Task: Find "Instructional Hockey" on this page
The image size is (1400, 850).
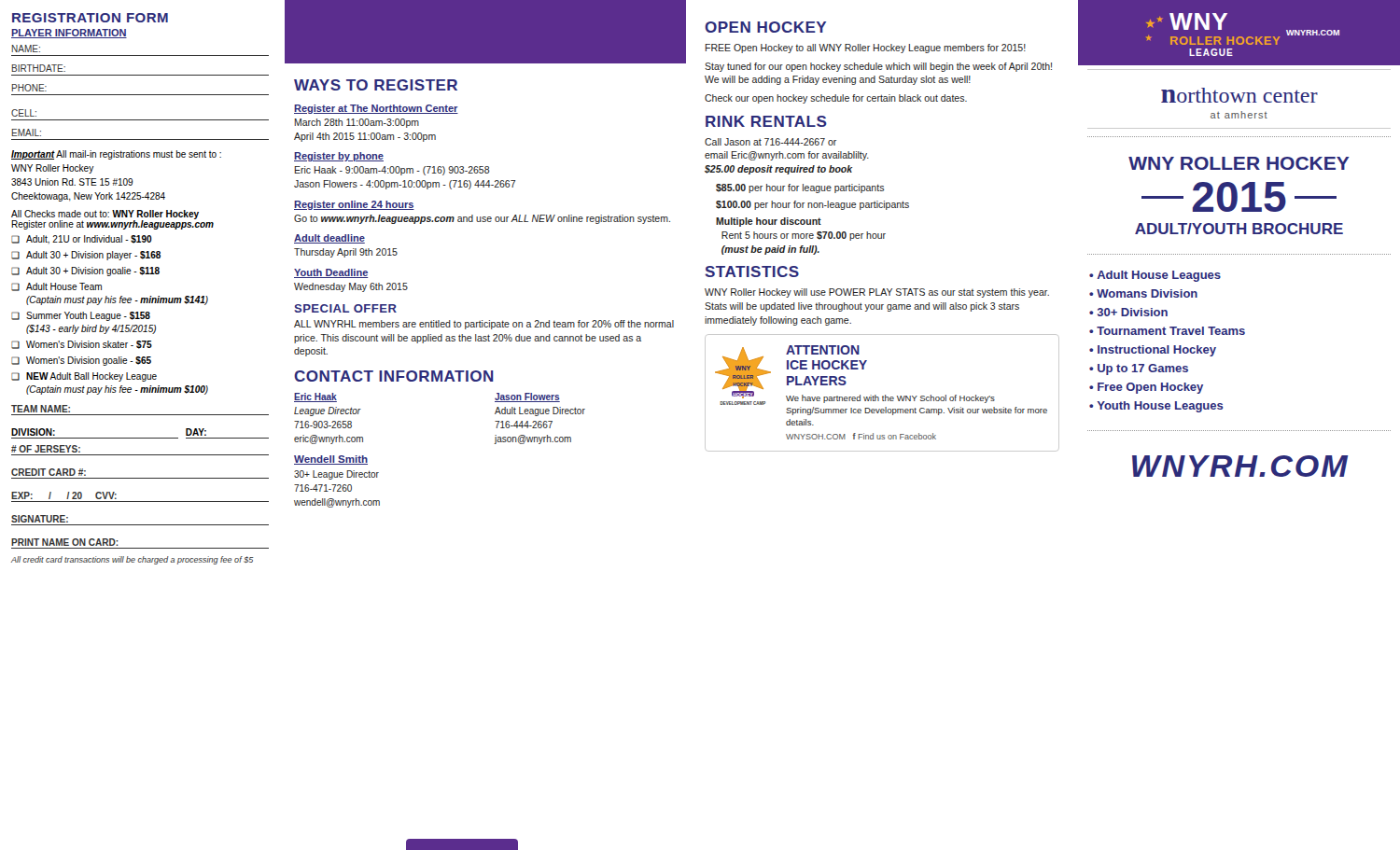Action: [1156, 350]
